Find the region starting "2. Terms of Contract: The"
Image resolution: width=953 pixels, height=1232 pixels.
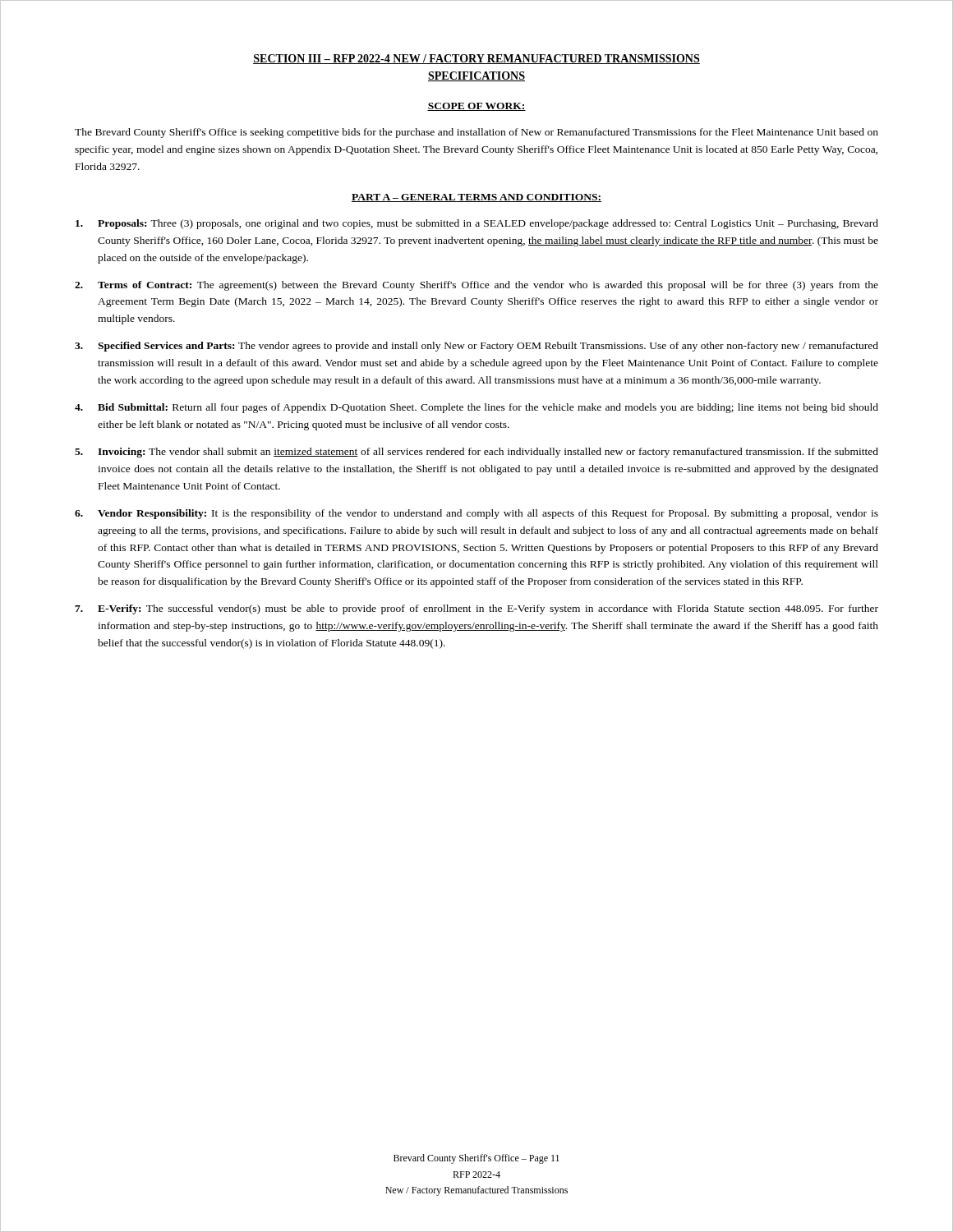click(476, 302)
